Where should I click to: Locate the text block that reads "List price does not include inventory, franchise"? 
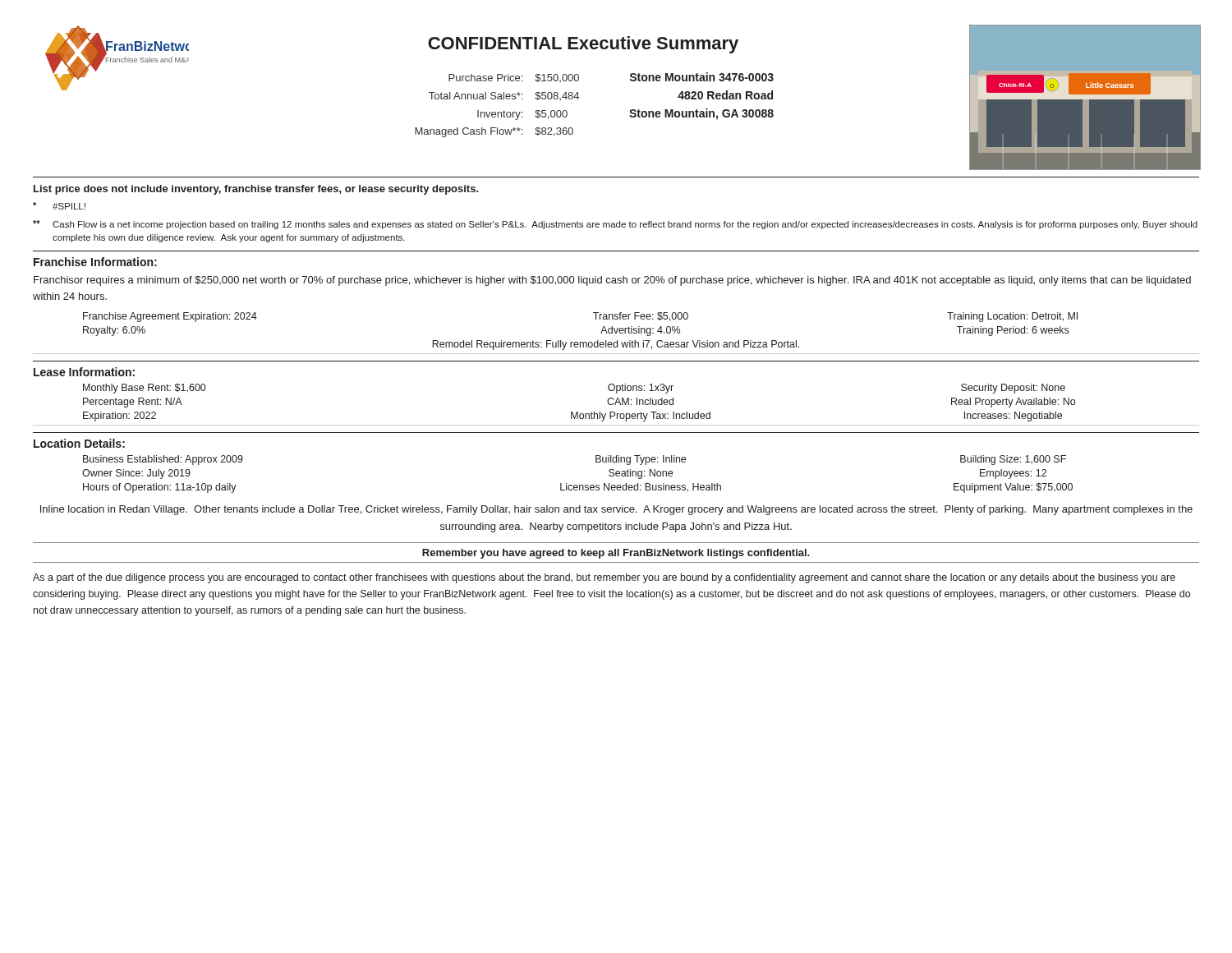(x=256, y=189)
